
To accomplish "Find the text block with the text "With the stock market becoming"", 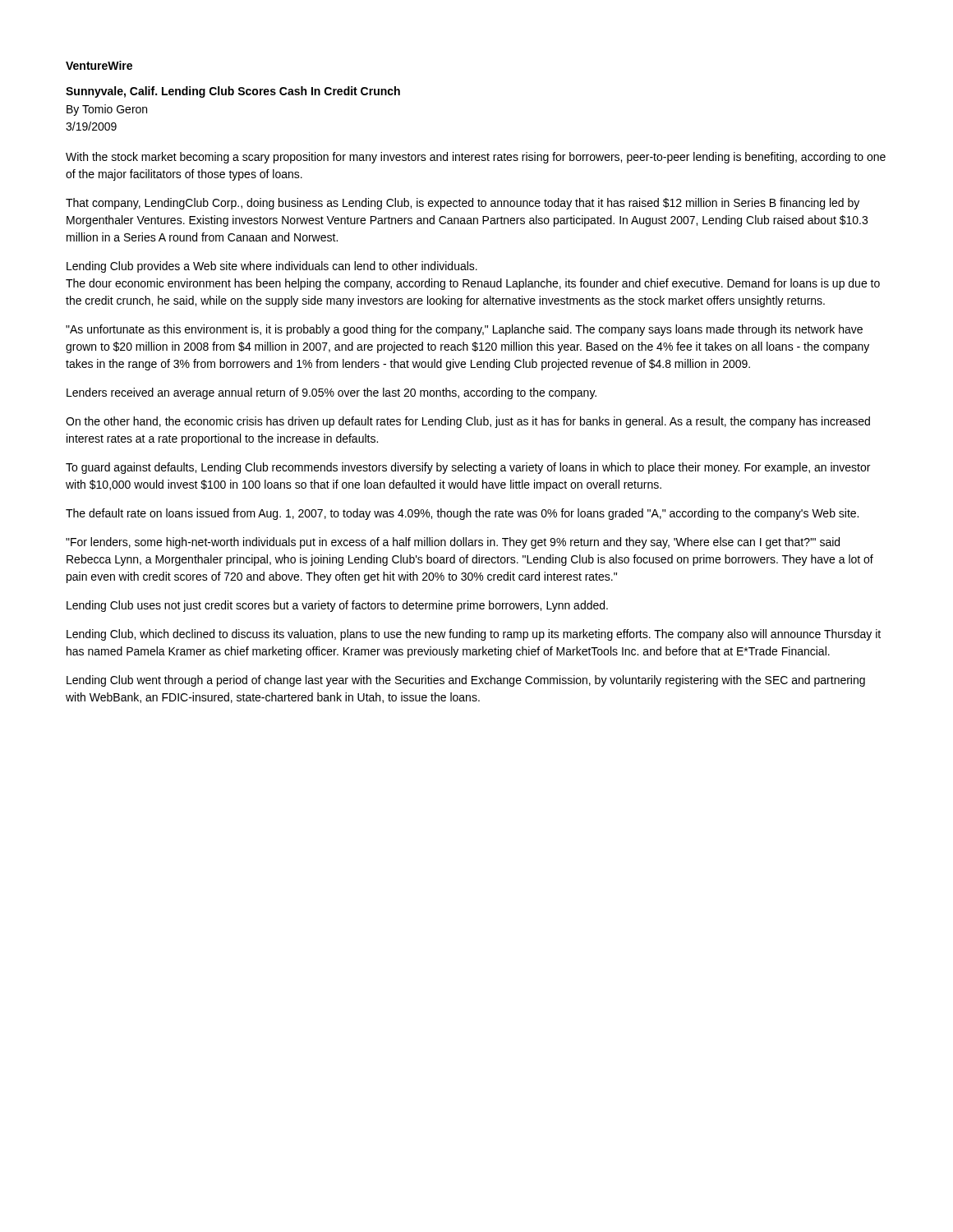I will pyautogui.click(x=476, y=165).
